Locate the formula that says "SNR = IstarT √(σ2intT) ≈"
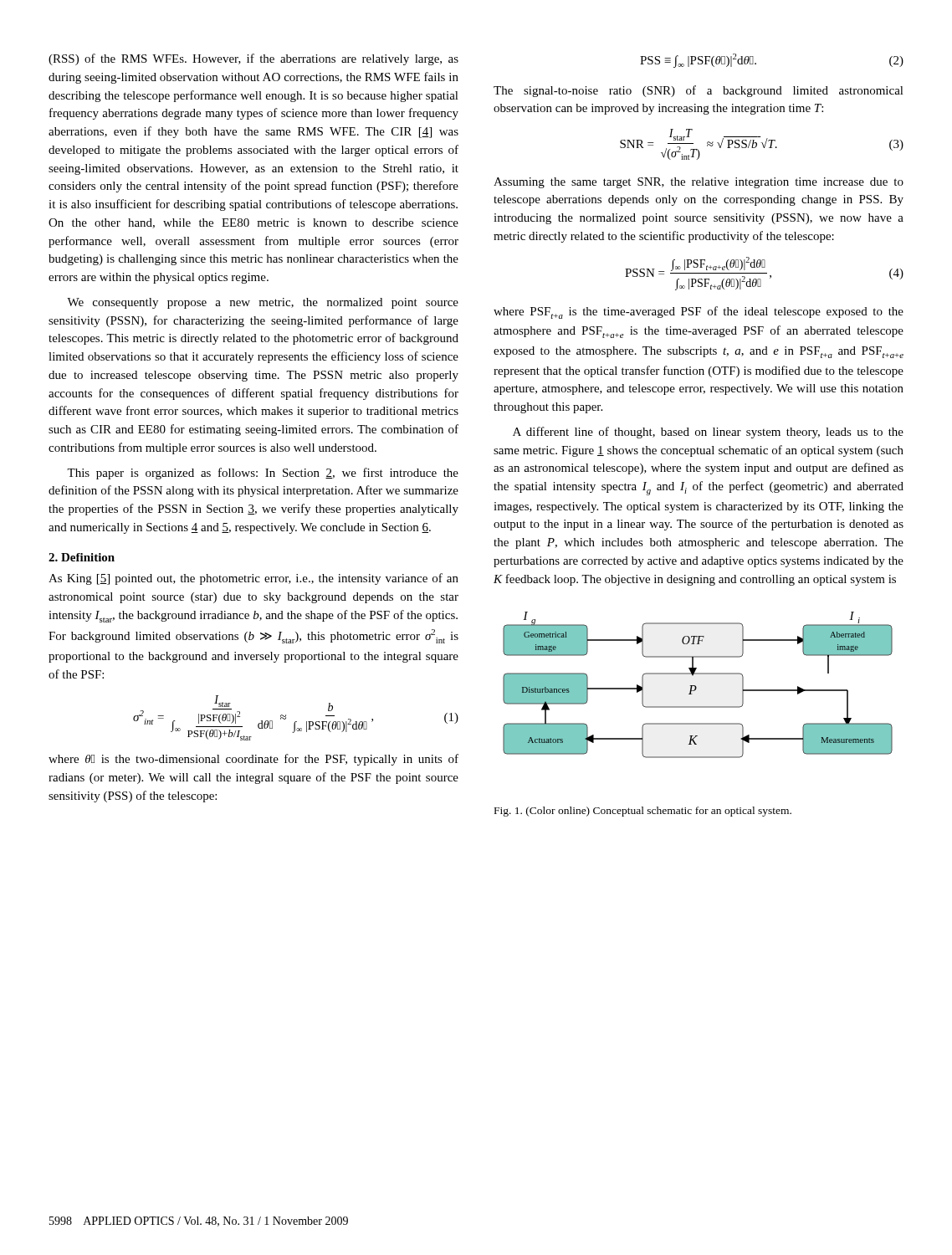Screen dimensions: 1255x952 [699, 145]
